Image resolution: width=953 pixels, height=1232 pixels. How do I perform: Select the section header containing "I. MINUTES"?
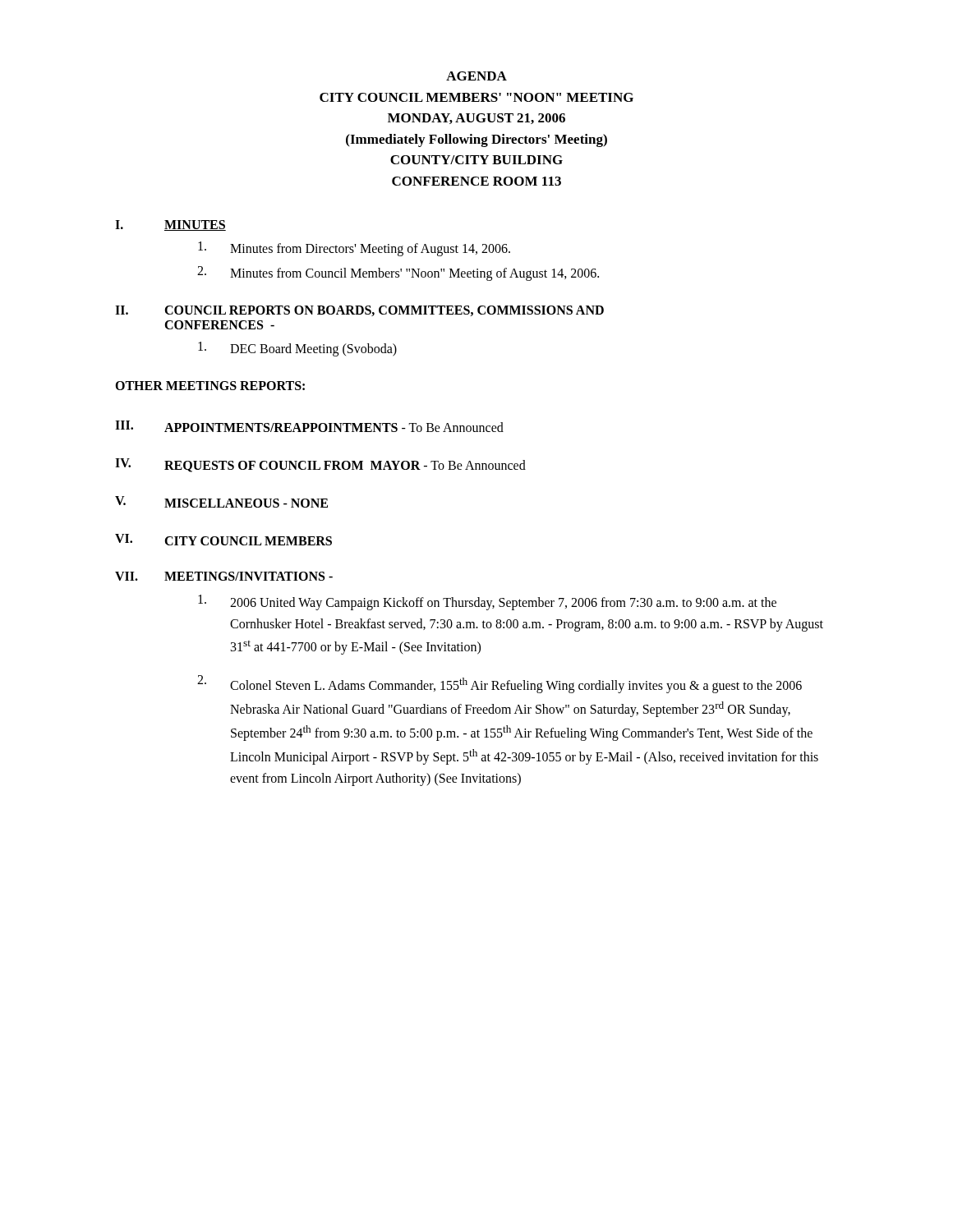(x=170, y=225)
